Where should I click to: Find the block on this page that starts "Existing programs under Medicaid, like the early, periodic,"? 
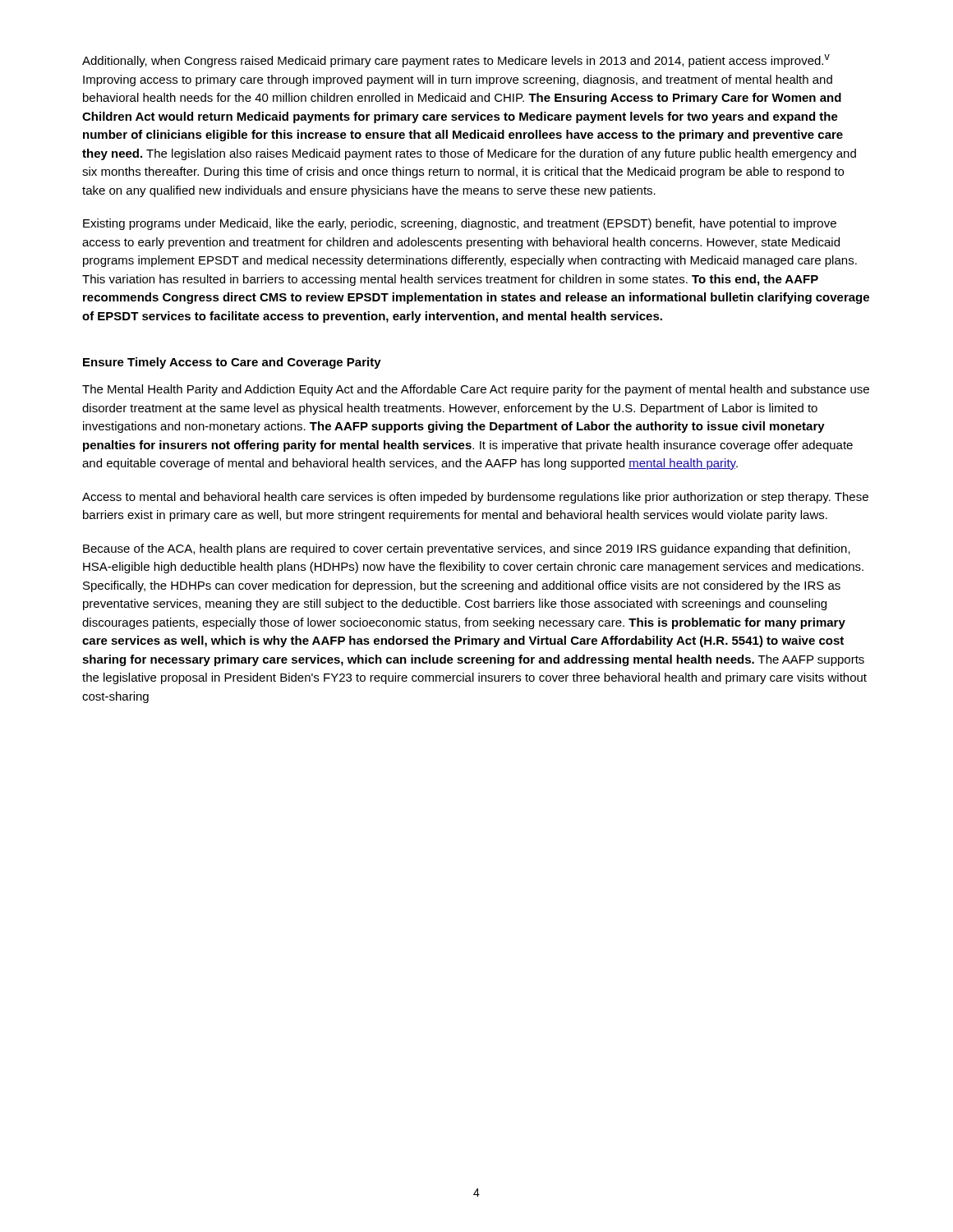(476, 269)
